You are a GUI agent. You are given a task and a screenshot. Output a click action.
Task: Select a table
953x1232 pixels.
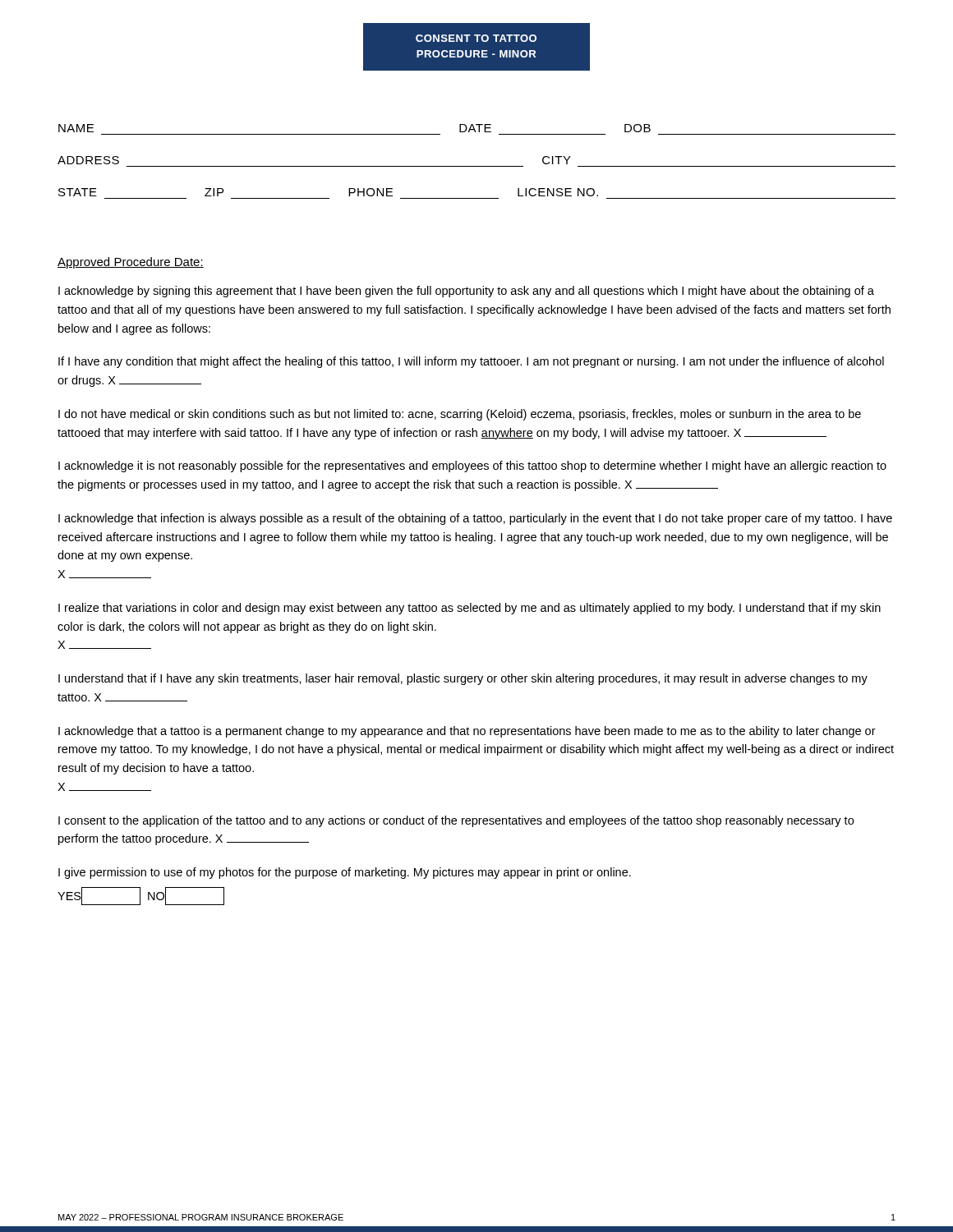pos(476,167)
